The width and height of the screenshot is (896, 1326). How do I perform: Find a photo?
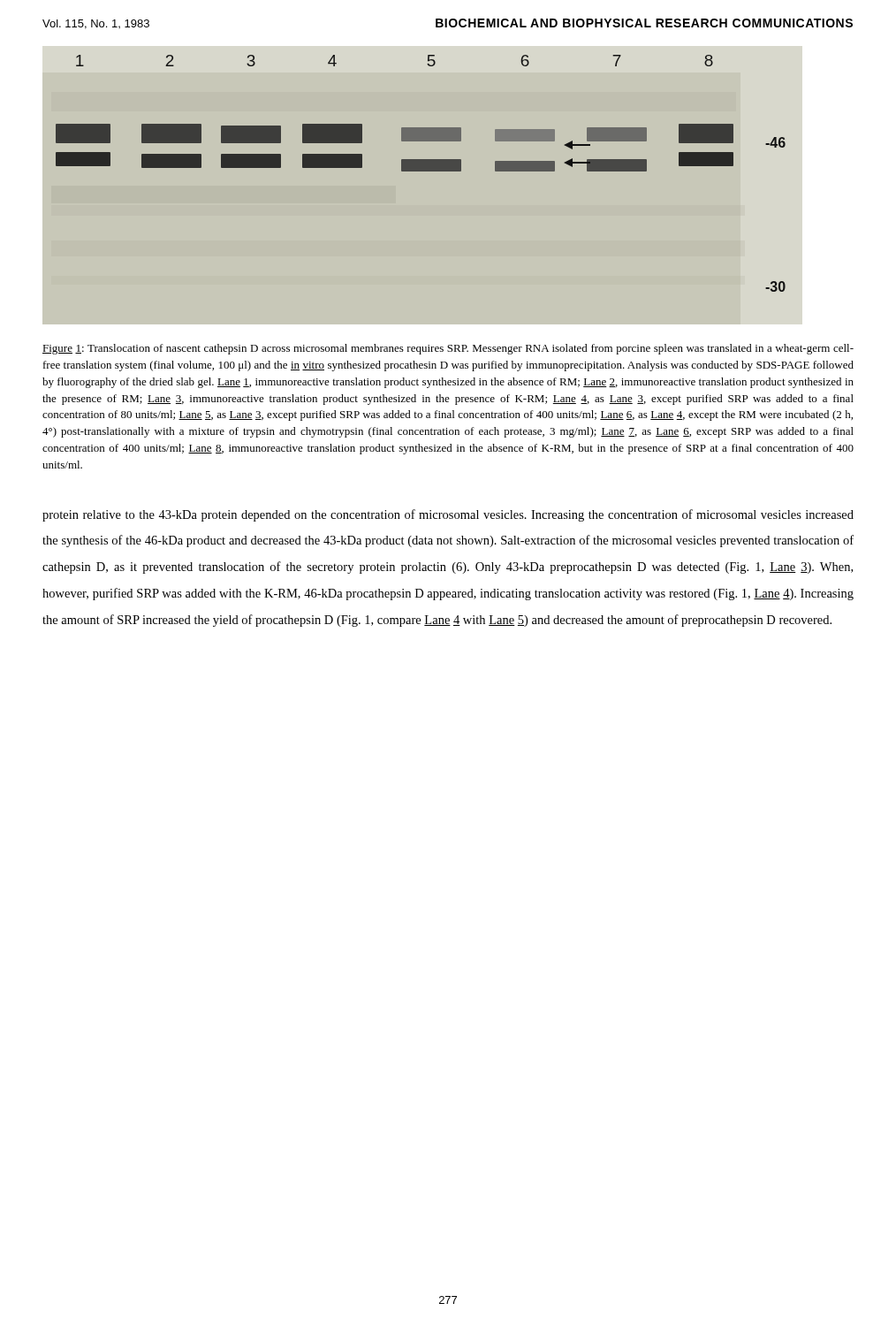pos(448,187)
